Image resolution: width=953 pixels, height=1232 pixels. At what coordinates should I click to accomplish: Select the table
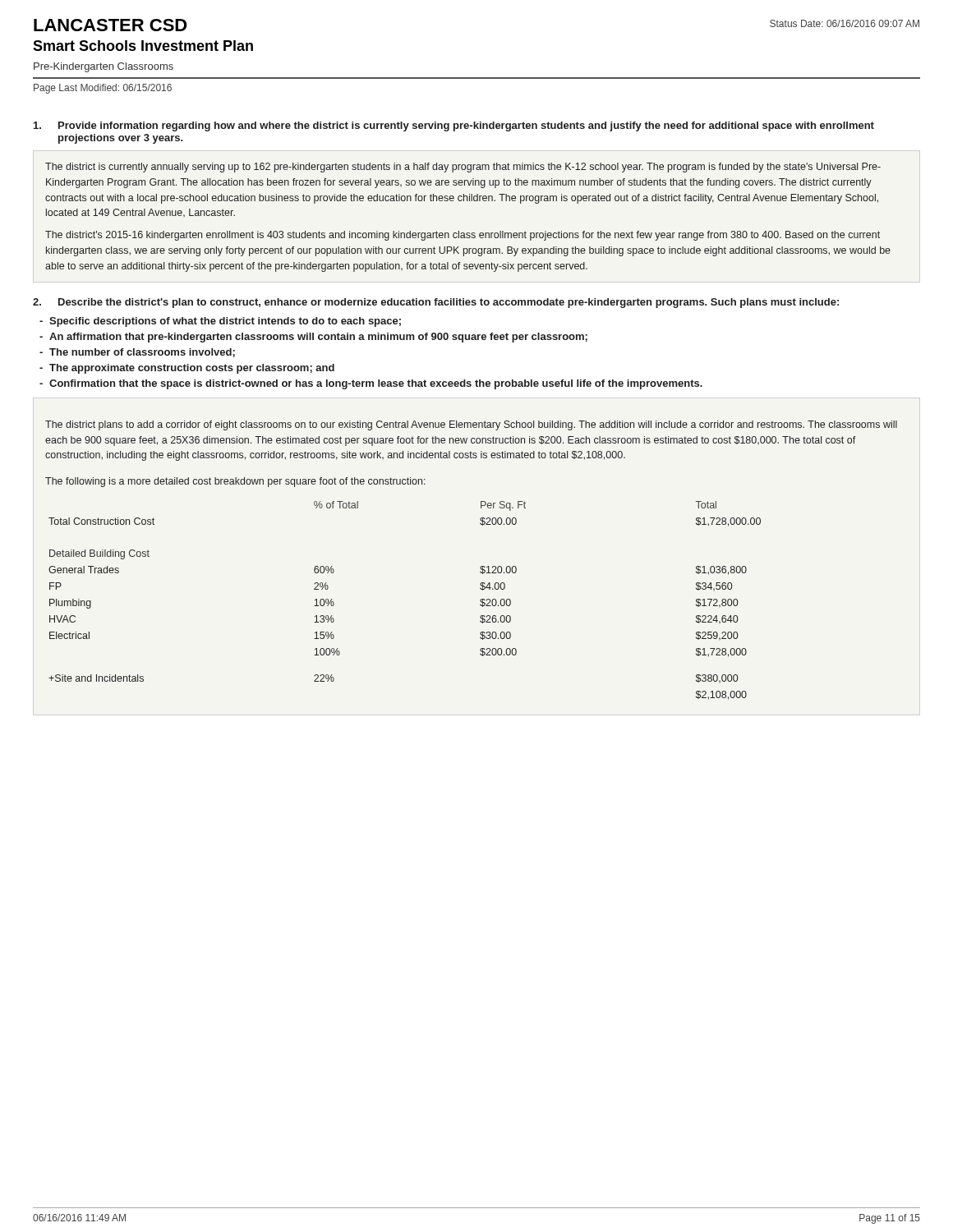point(476,600)
